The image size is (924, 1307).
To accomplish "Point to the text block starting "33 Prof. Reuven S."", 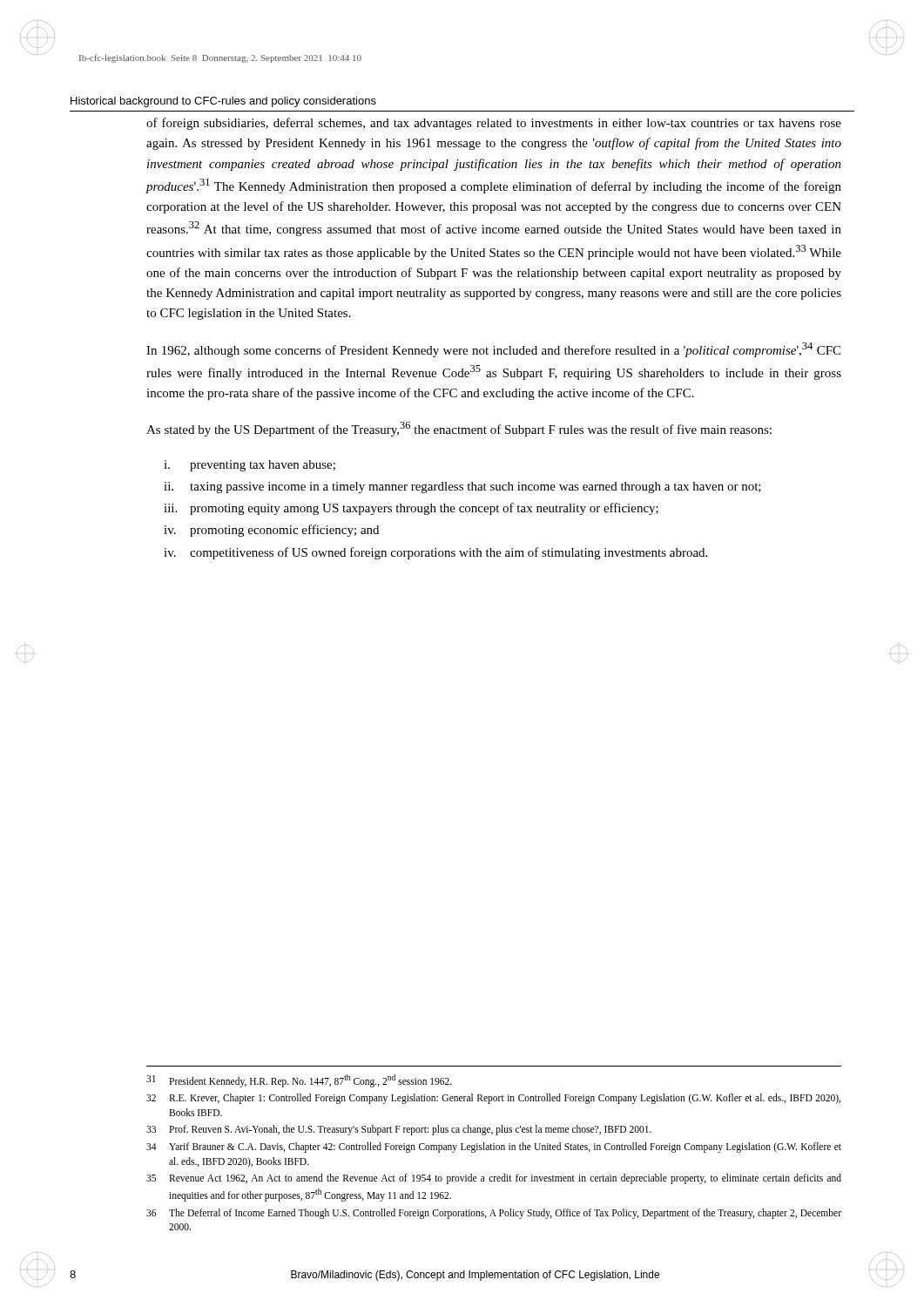I will pyautogui.click(x=399, y=1130).
